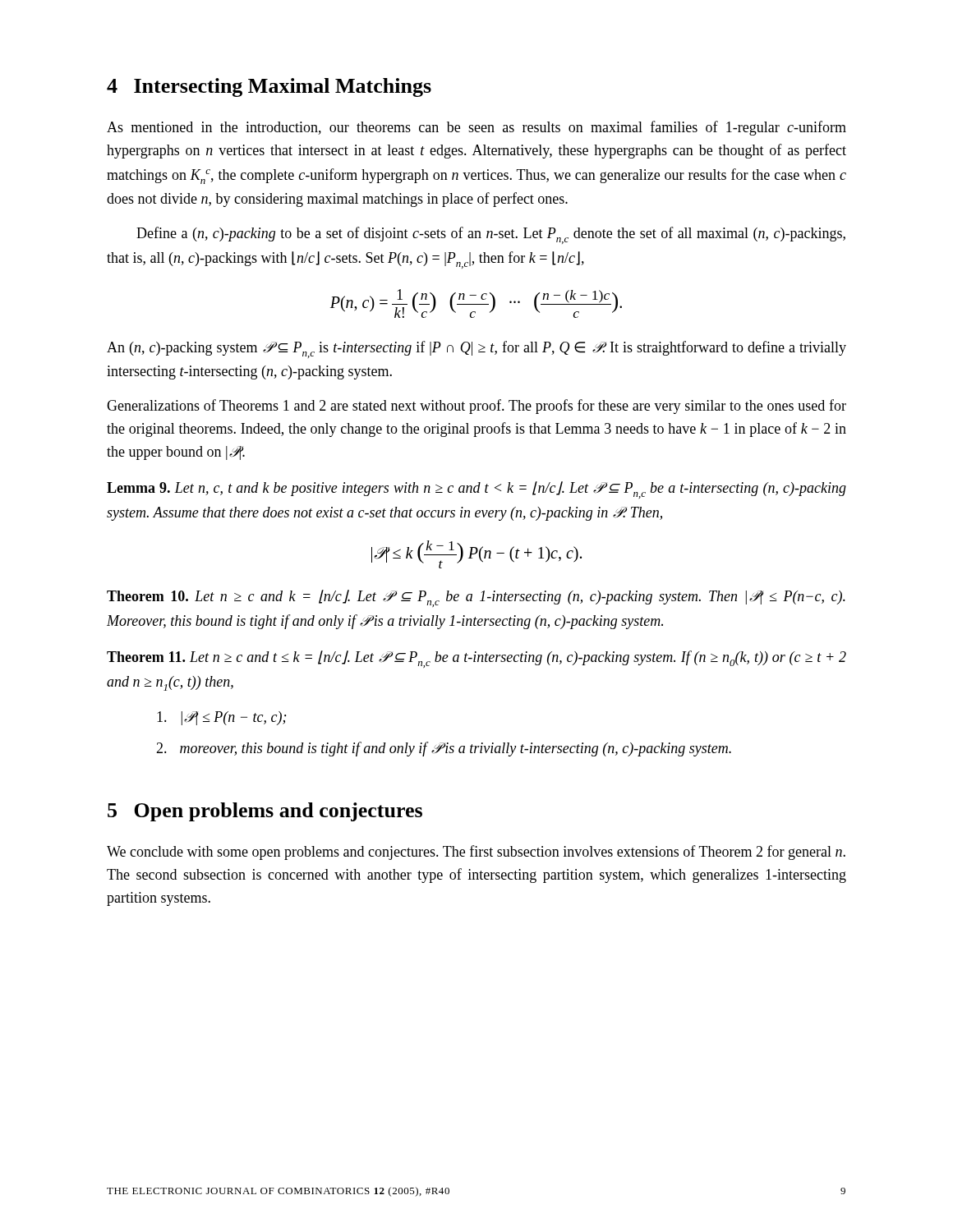953x1232 pixels.
Task: Where is the passage that starts "As mentioned in the"?
Action: click(476, 163)
